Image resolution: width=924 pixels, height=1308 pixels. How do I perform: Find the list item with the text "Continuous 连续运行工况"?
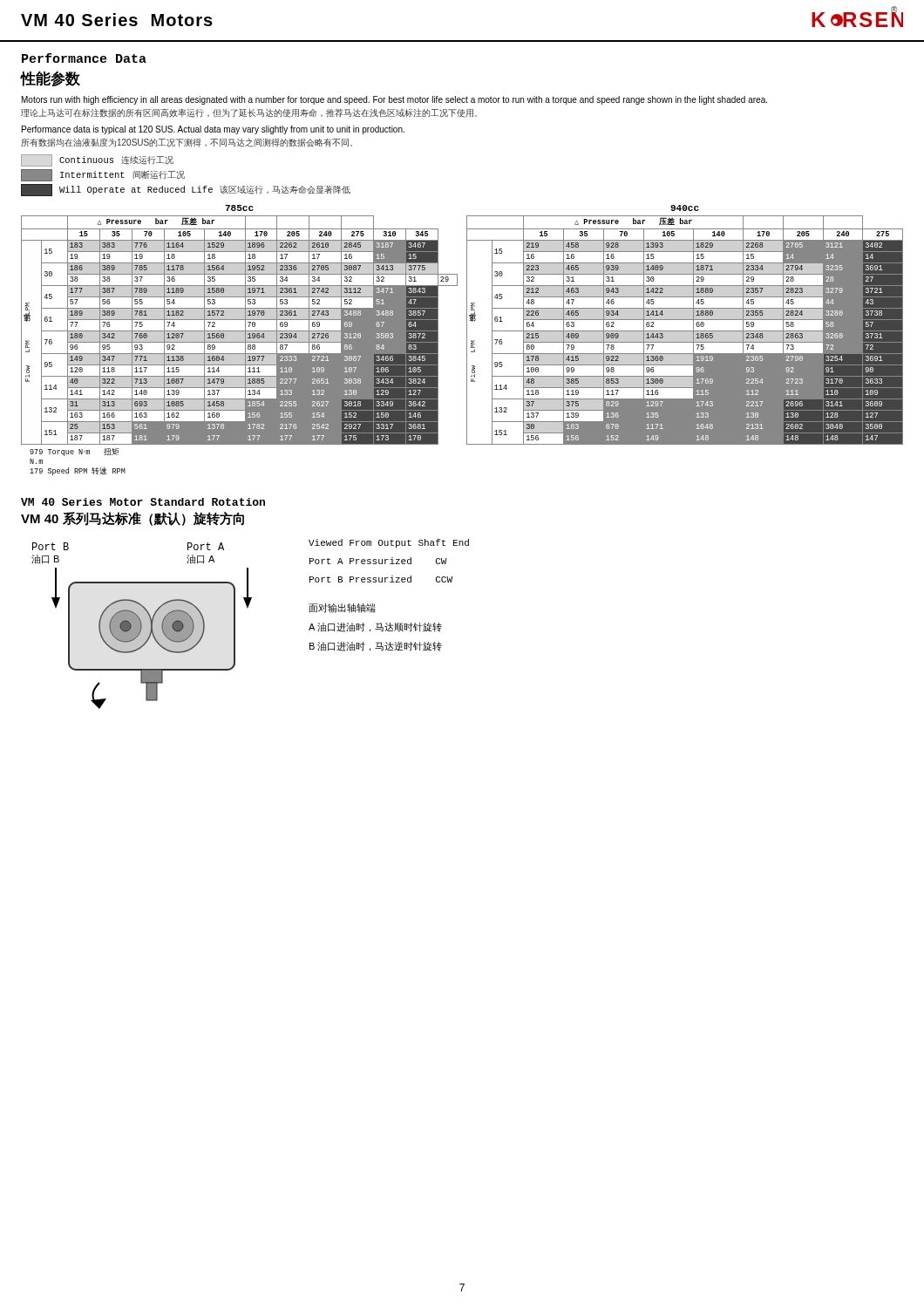point(97,160)
